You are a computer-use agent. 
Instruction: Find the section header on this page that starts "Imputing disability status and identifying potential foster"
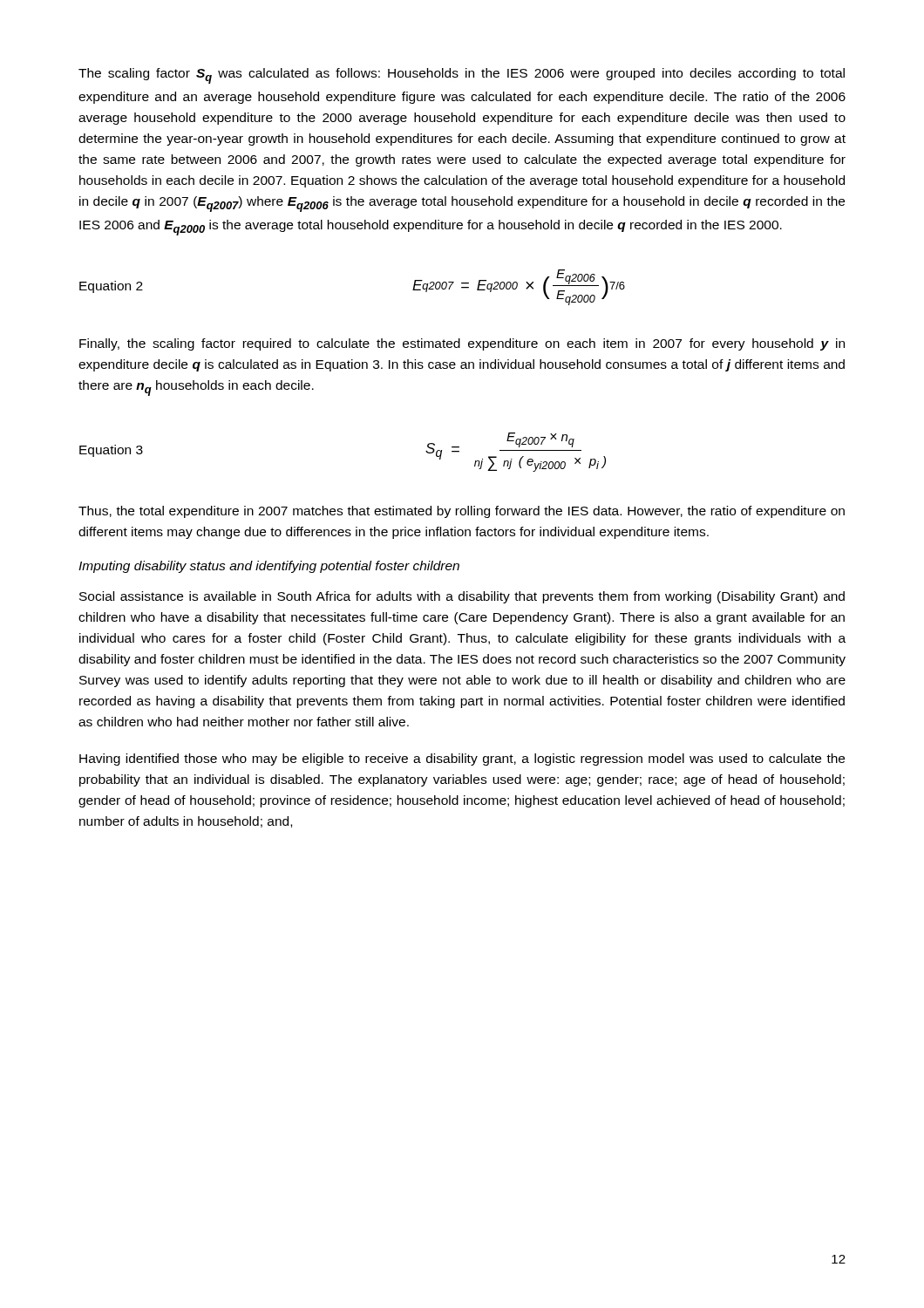(x=269, y=566)
